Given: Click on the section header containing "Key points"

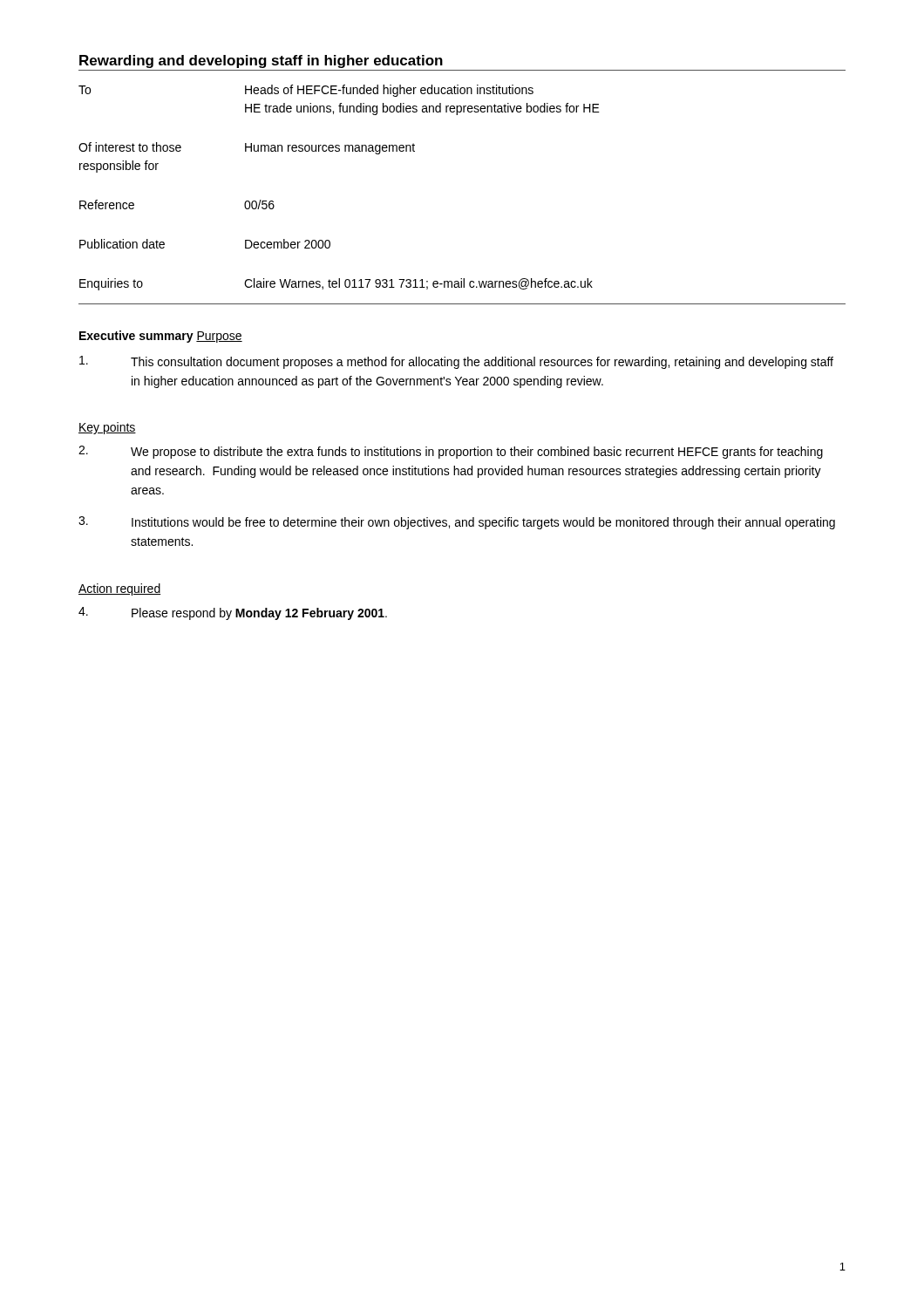Looking at the screenshot, I should (x=107, y=428).
